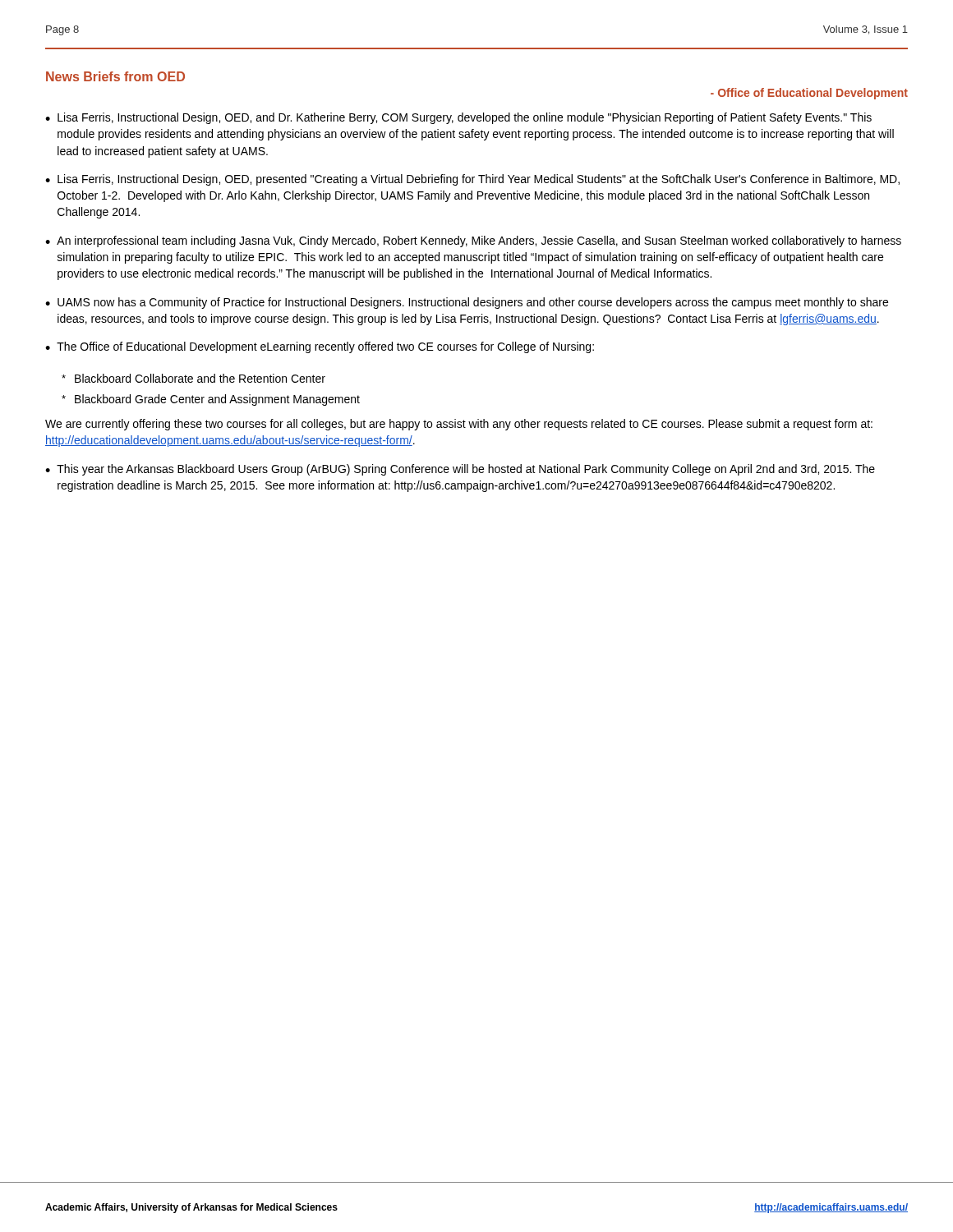Click the passage that begins "• The Office of Educational Development"
Screen dimensions: 1232x953
pos(320,349)
